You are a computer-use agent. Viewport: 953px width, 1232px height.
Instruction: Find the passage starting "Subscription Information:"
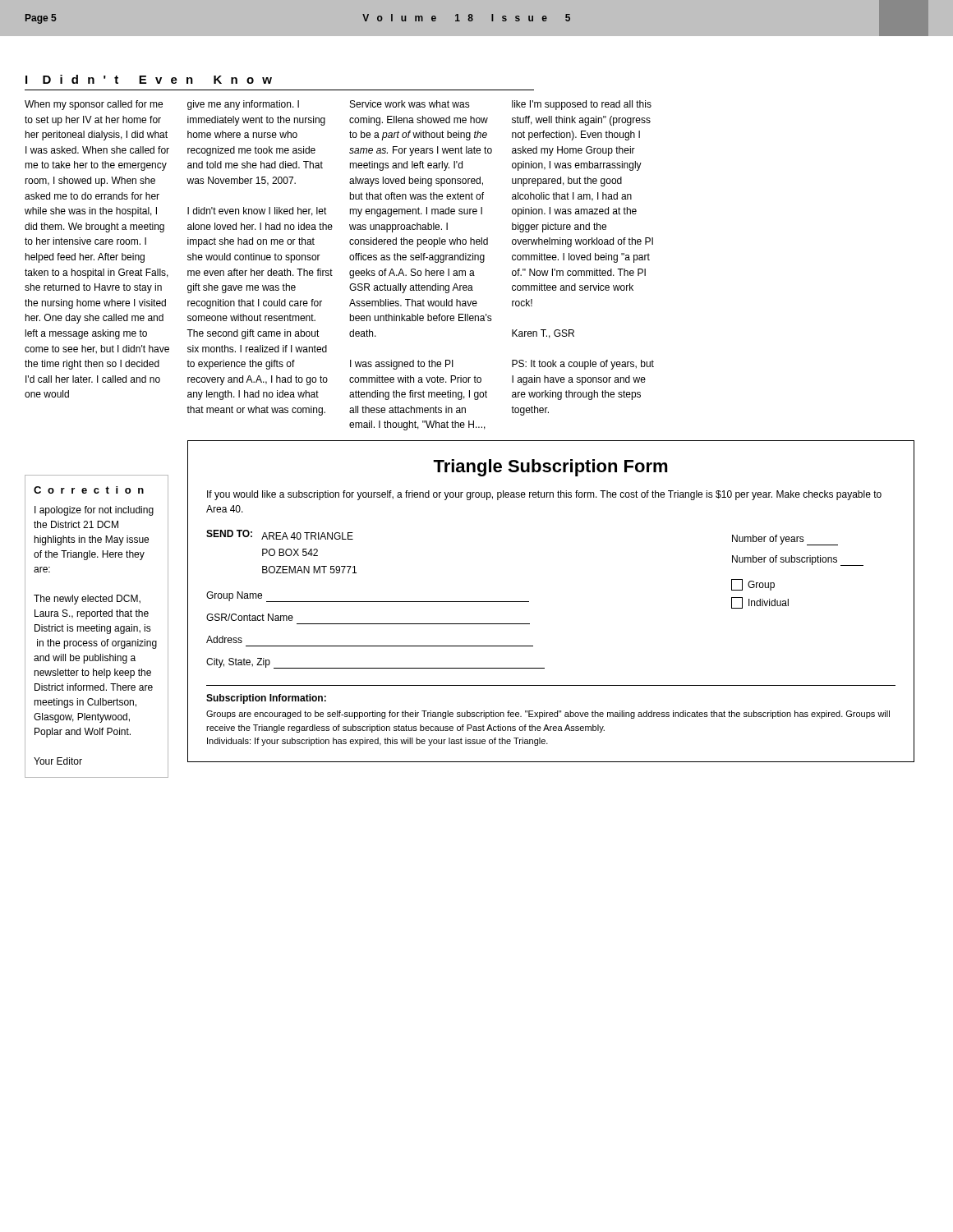tap(266, 698)
